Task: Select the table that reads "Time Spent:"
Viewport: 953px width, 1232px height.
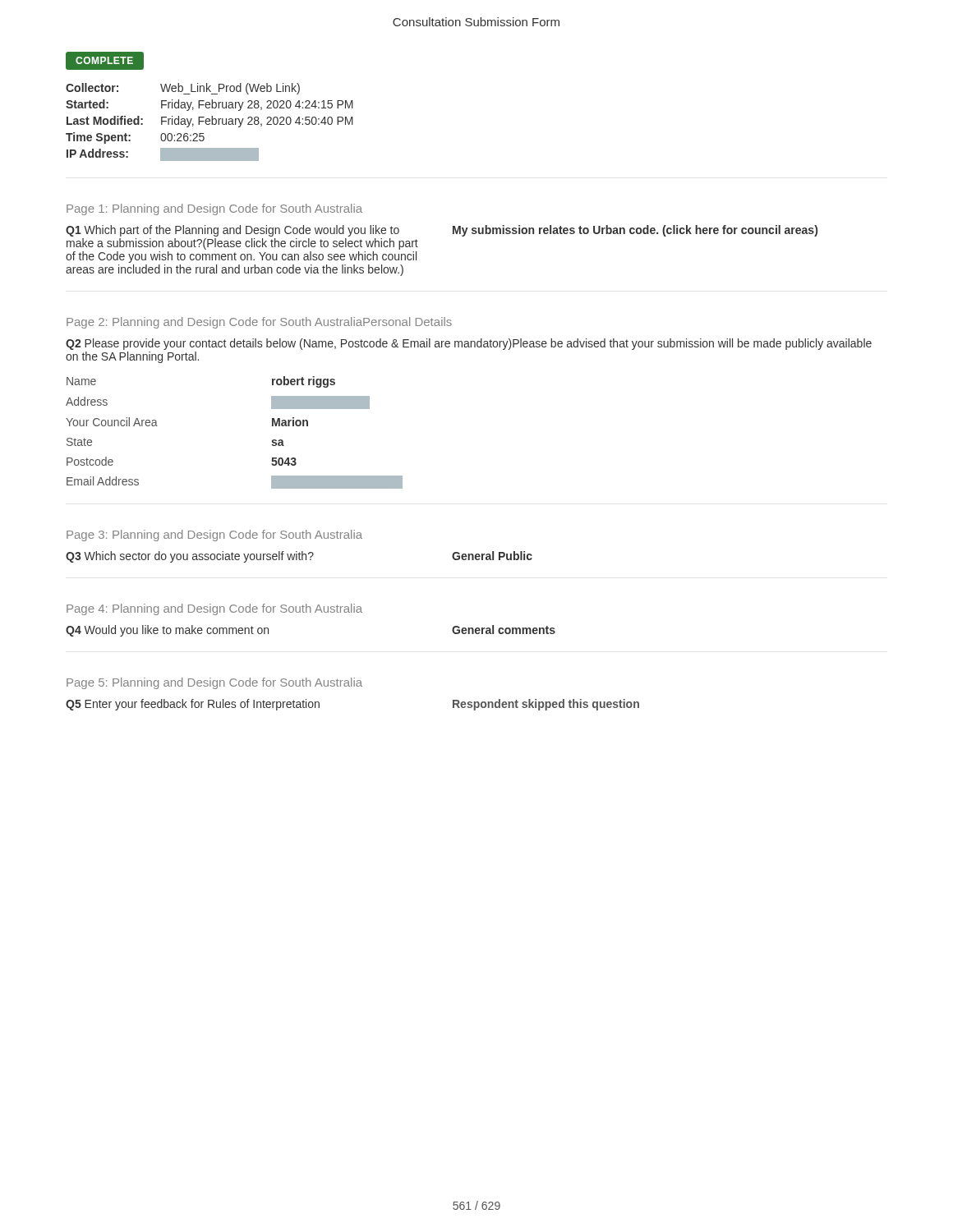Action: [x=476, y=121]
